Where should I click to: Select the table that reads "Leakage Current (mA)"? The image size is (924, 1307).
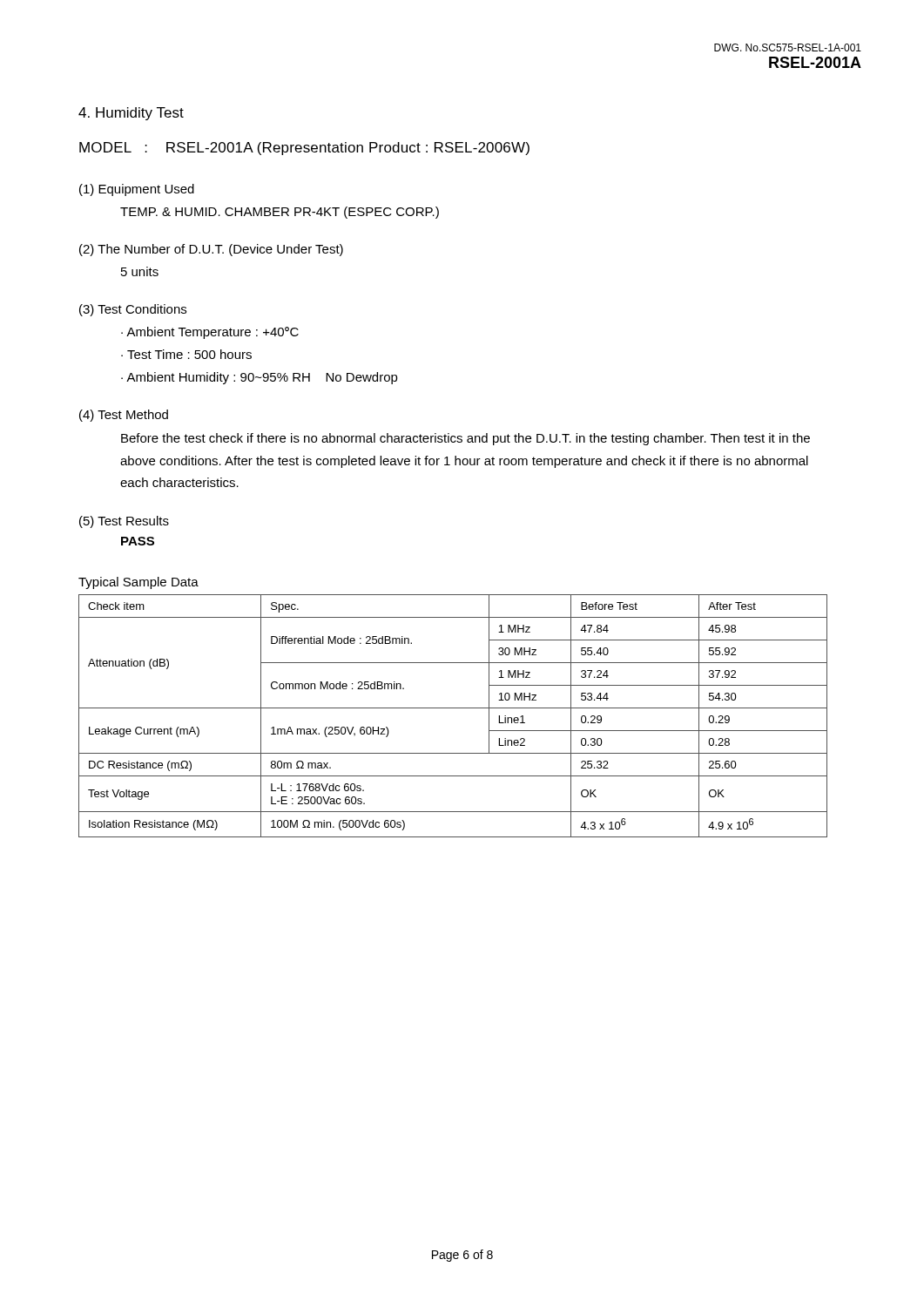(470, 716)
